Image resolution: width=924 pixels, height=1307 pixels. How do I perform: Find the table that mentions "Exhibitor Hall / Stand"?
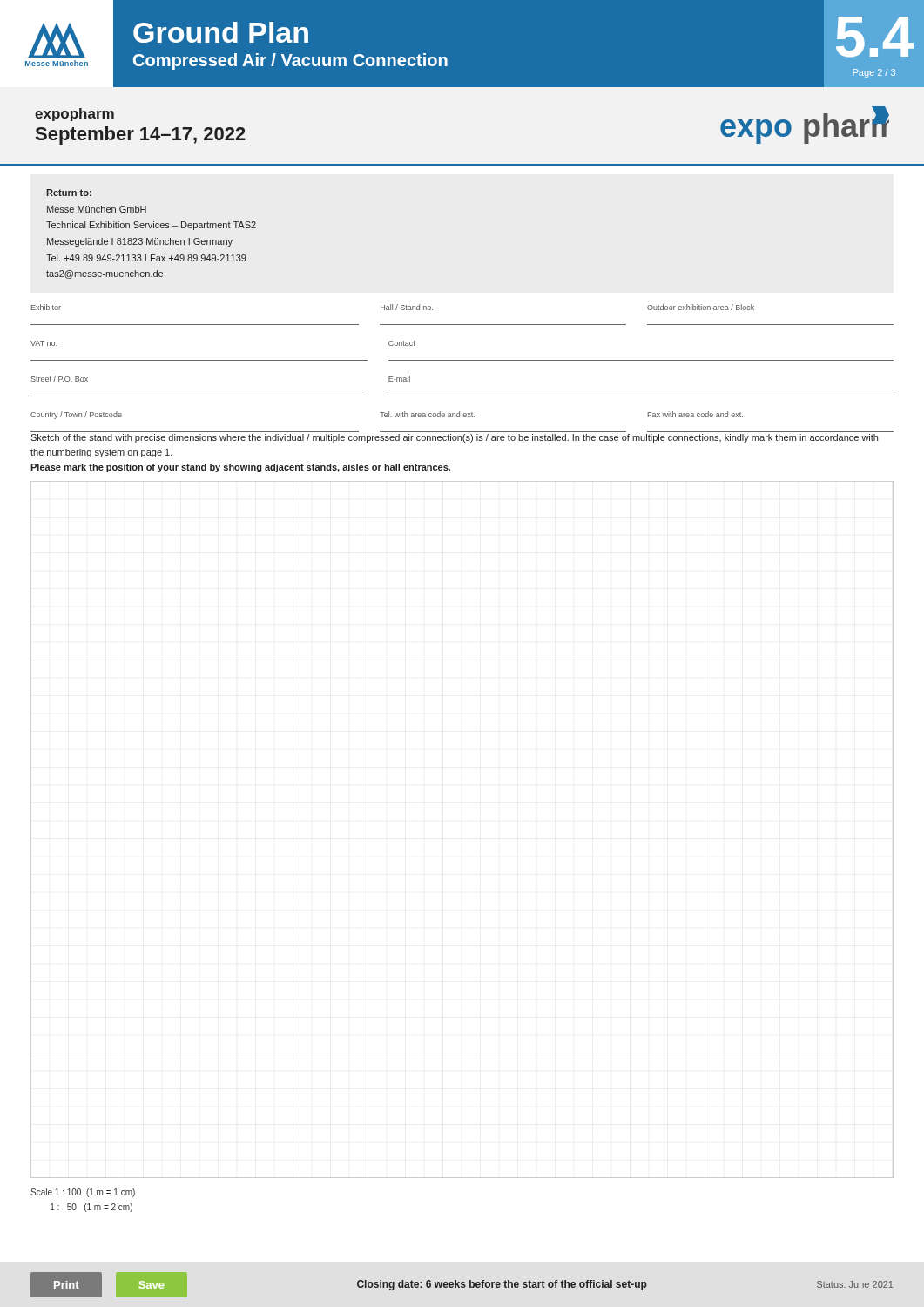pyautogui.click(x=462, y=368)
